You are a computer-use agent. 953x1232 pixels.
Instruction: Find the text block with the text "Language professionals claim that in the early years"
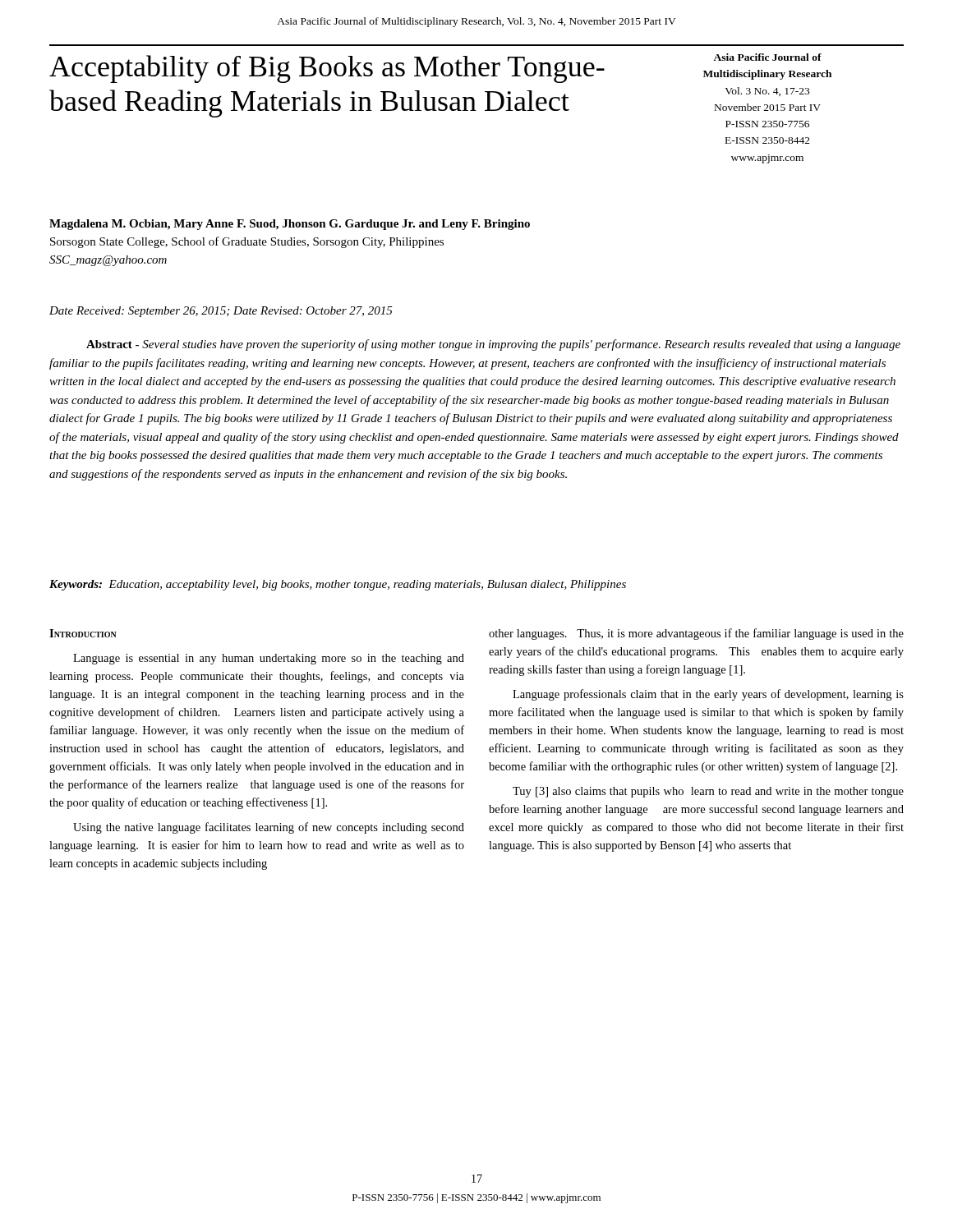coord(696,730)
